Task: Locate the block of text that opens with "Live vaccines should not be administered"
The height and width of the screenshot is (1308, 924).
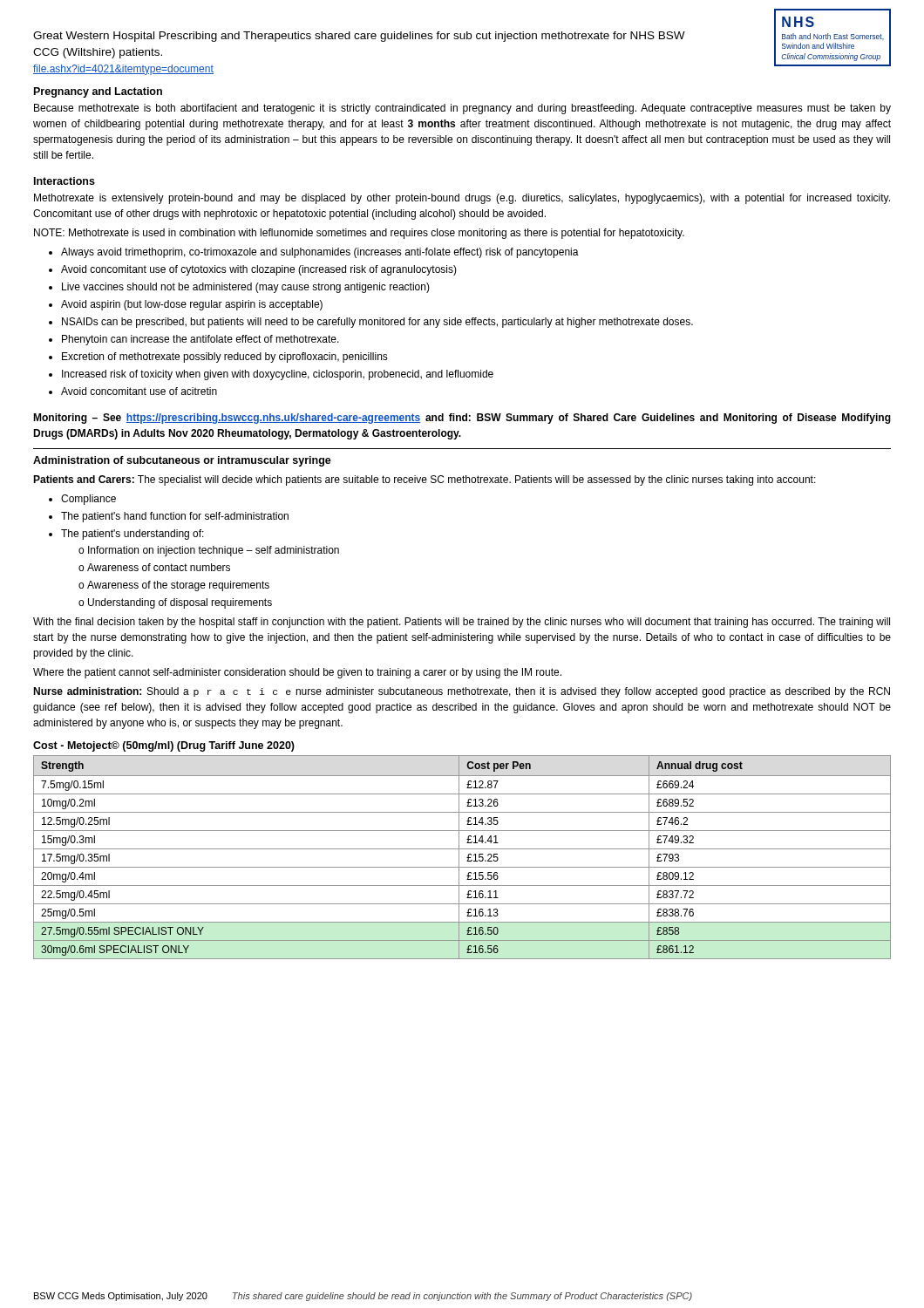Action: pos(245,287)
